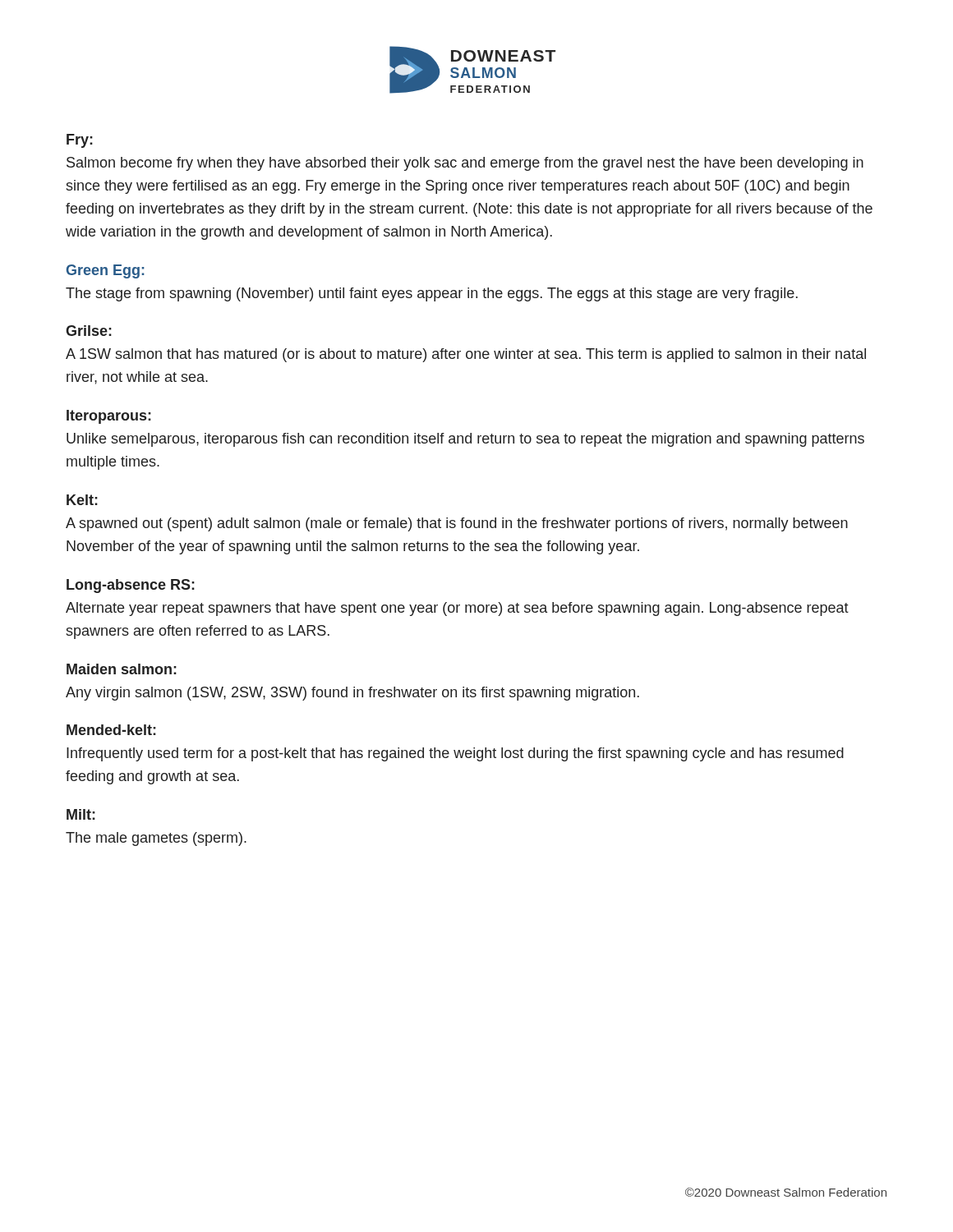Find "The male gametes (sperm)." on this page

point(157,838)
